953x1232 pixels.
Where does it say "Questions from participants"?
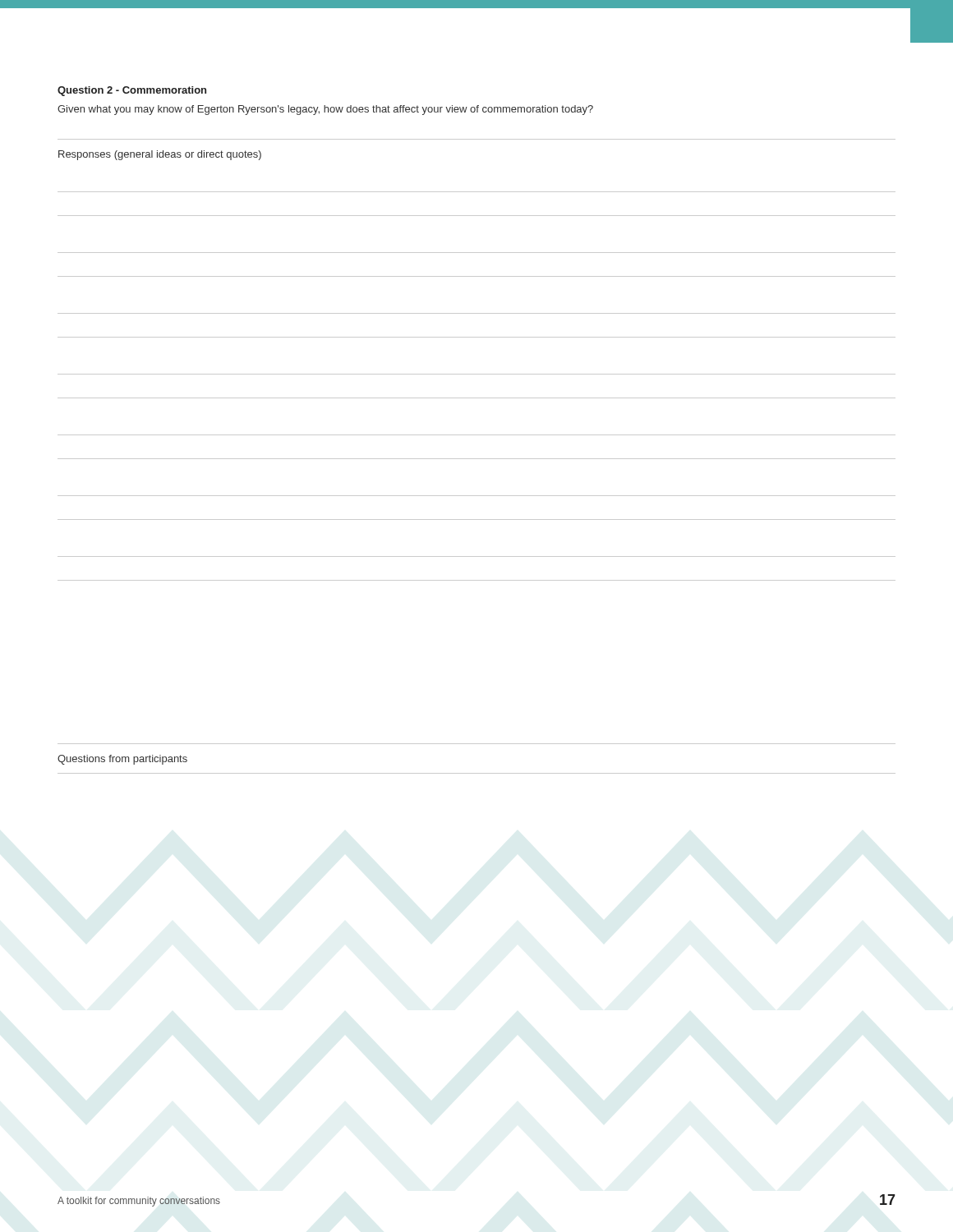(122, 760)
